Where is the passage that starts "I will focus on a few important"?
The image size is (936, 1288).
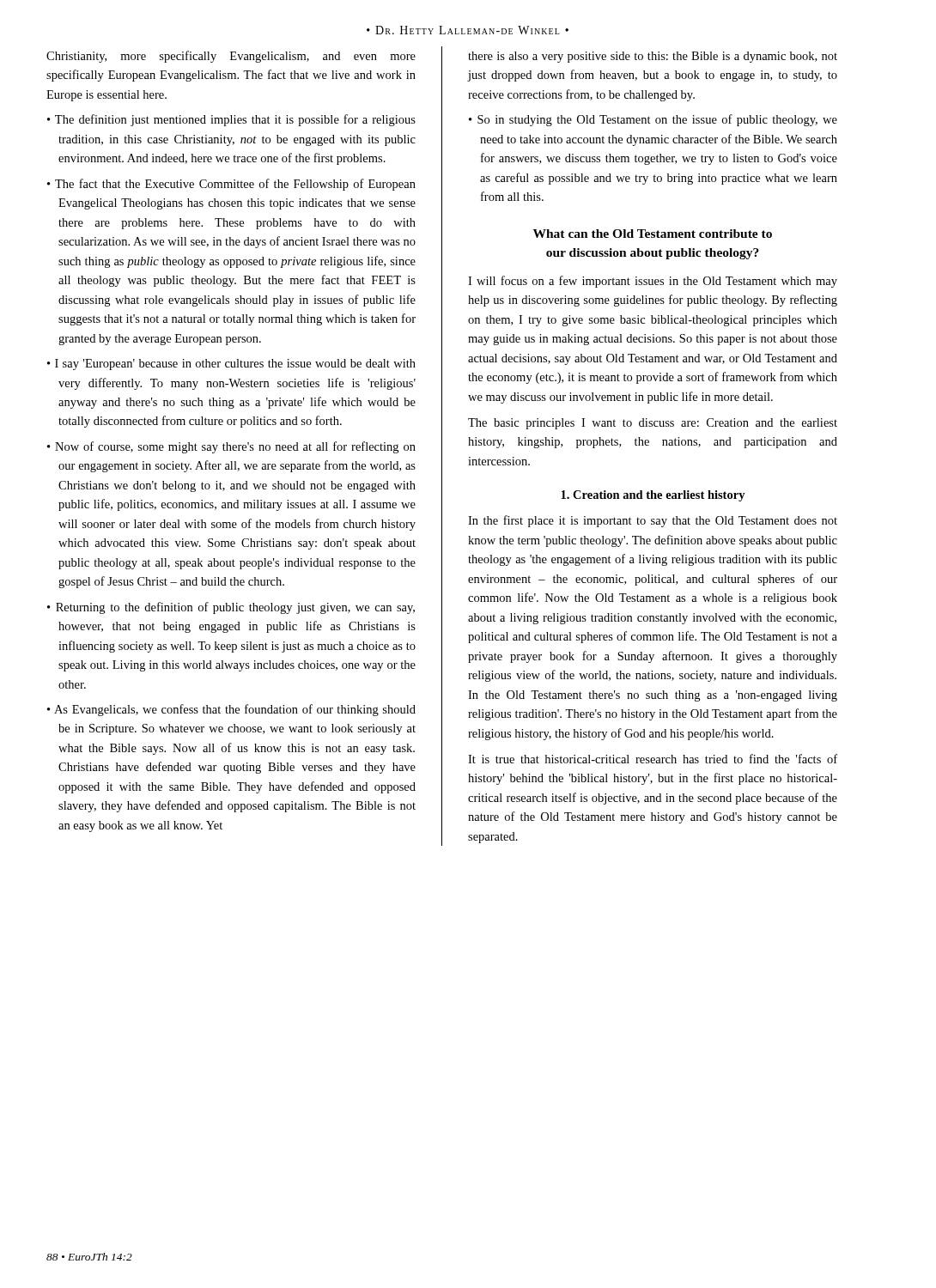(653, 371)
